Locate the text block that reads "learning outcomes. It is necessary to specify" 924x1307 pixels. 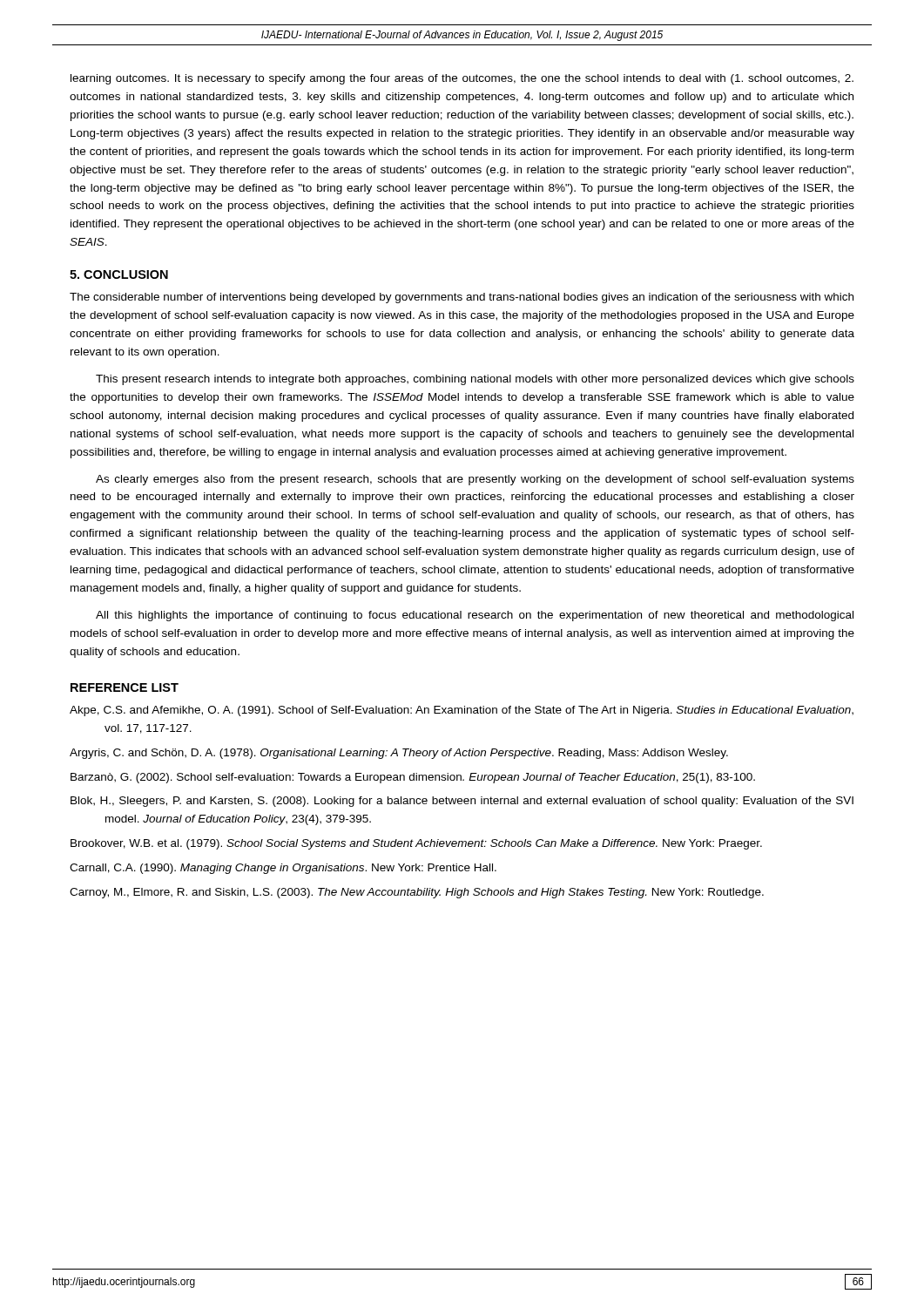462,160
